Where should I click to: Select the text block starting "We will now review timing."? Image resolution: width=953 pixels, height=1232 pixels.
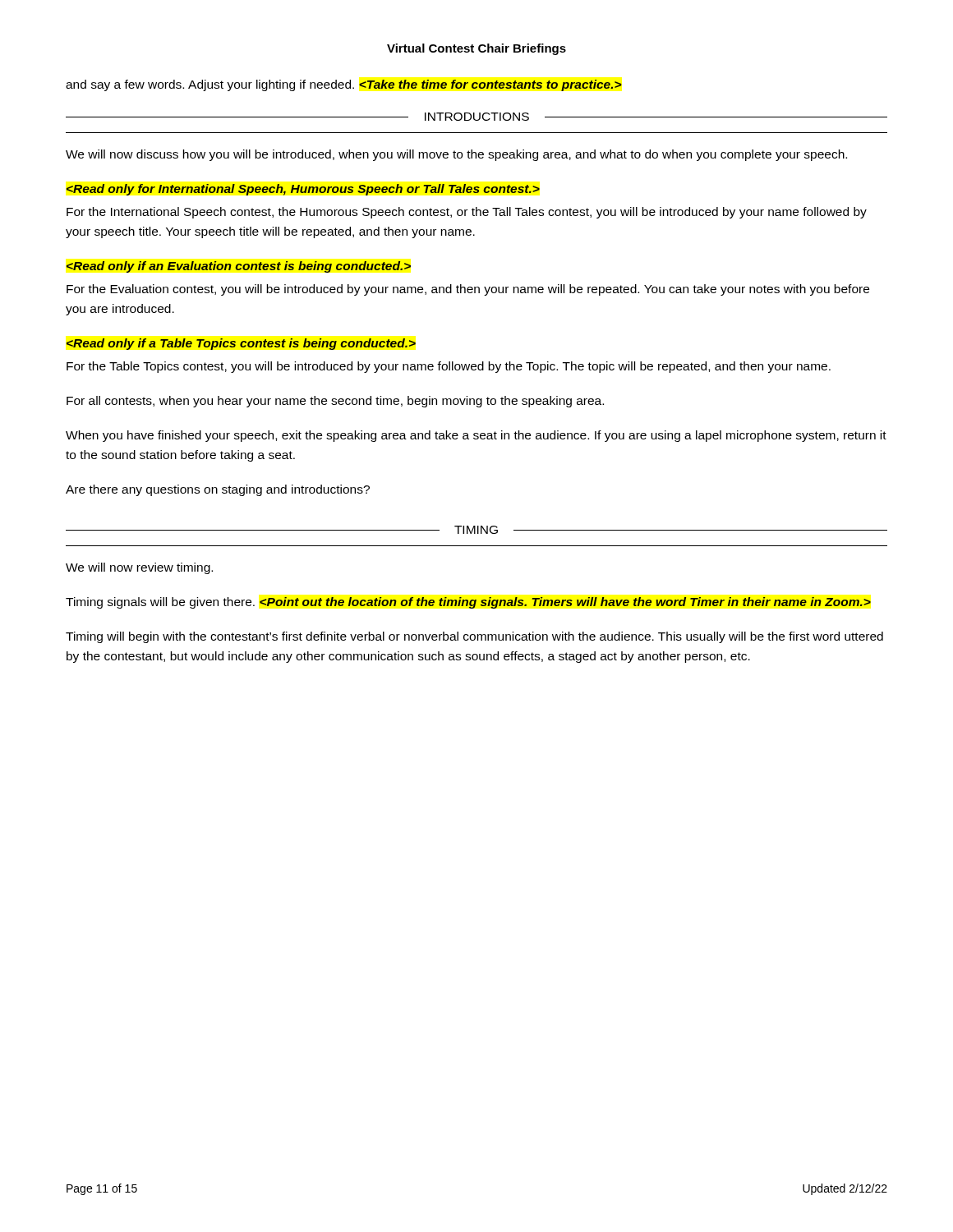[x=140, y=567]
